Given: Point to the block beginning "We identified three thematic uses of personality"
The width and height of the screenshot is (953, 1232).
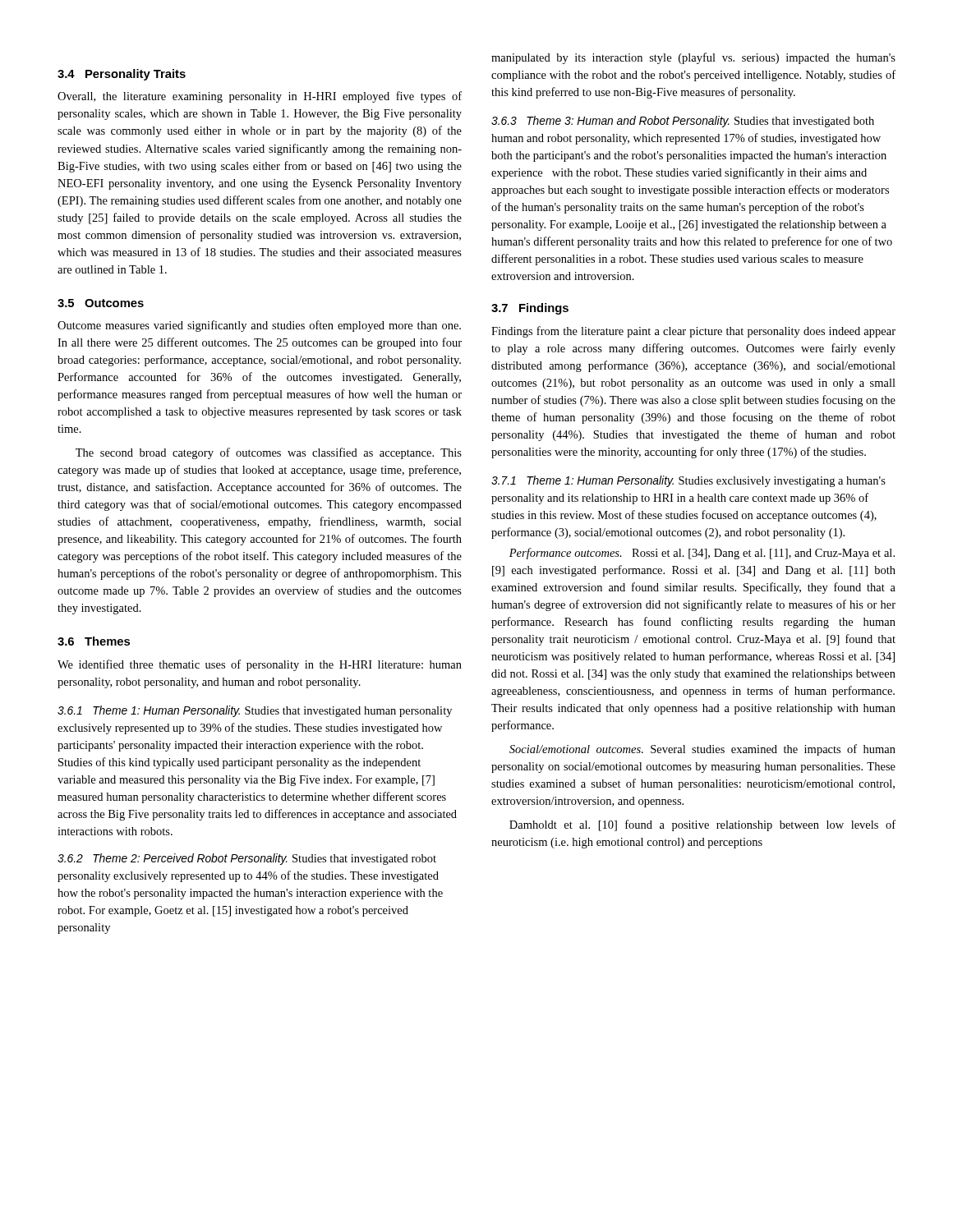Looking at the screenshot, I should [260, 673].
